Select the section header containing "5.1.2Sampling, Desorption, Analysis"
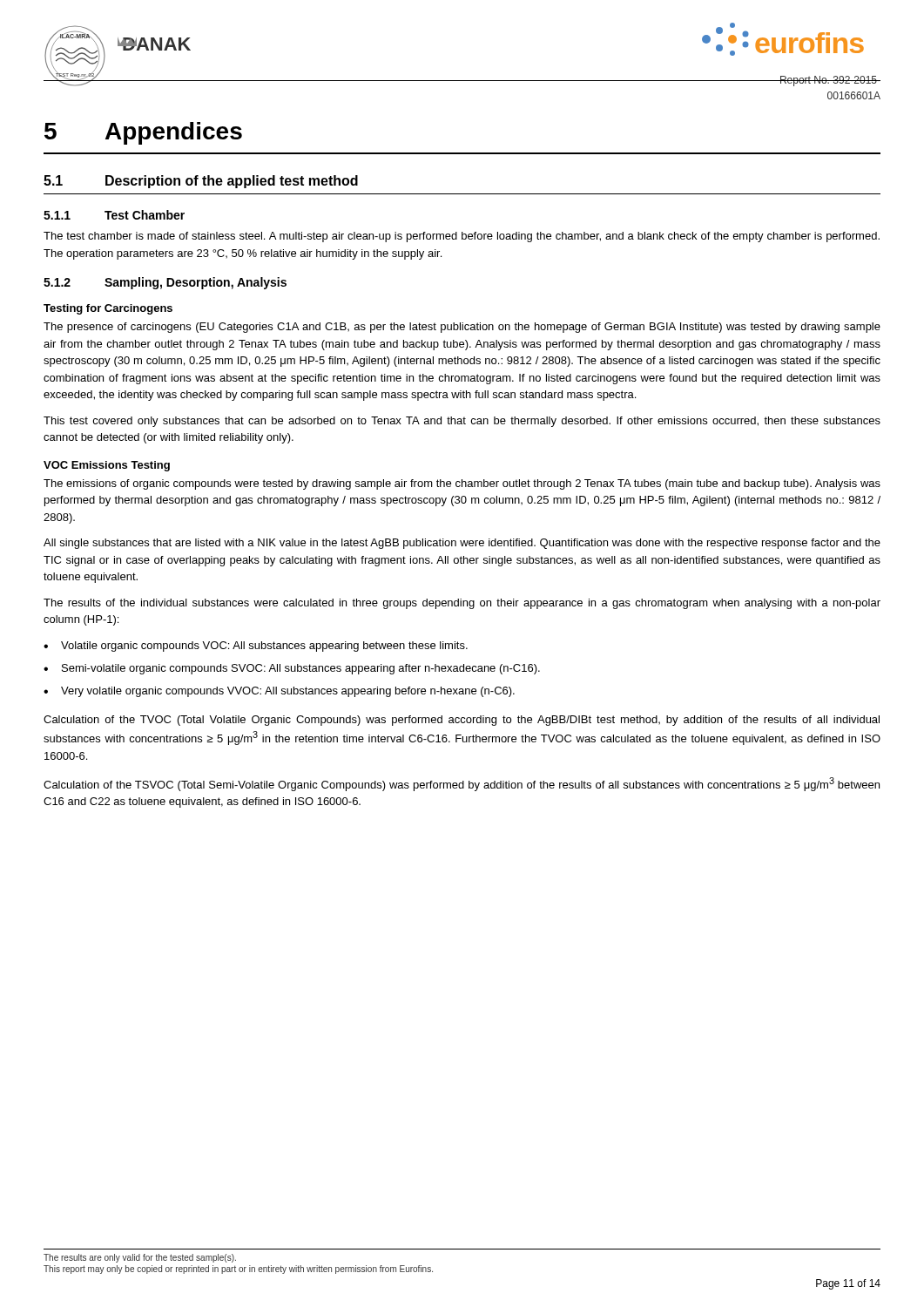 coord(165,282)
